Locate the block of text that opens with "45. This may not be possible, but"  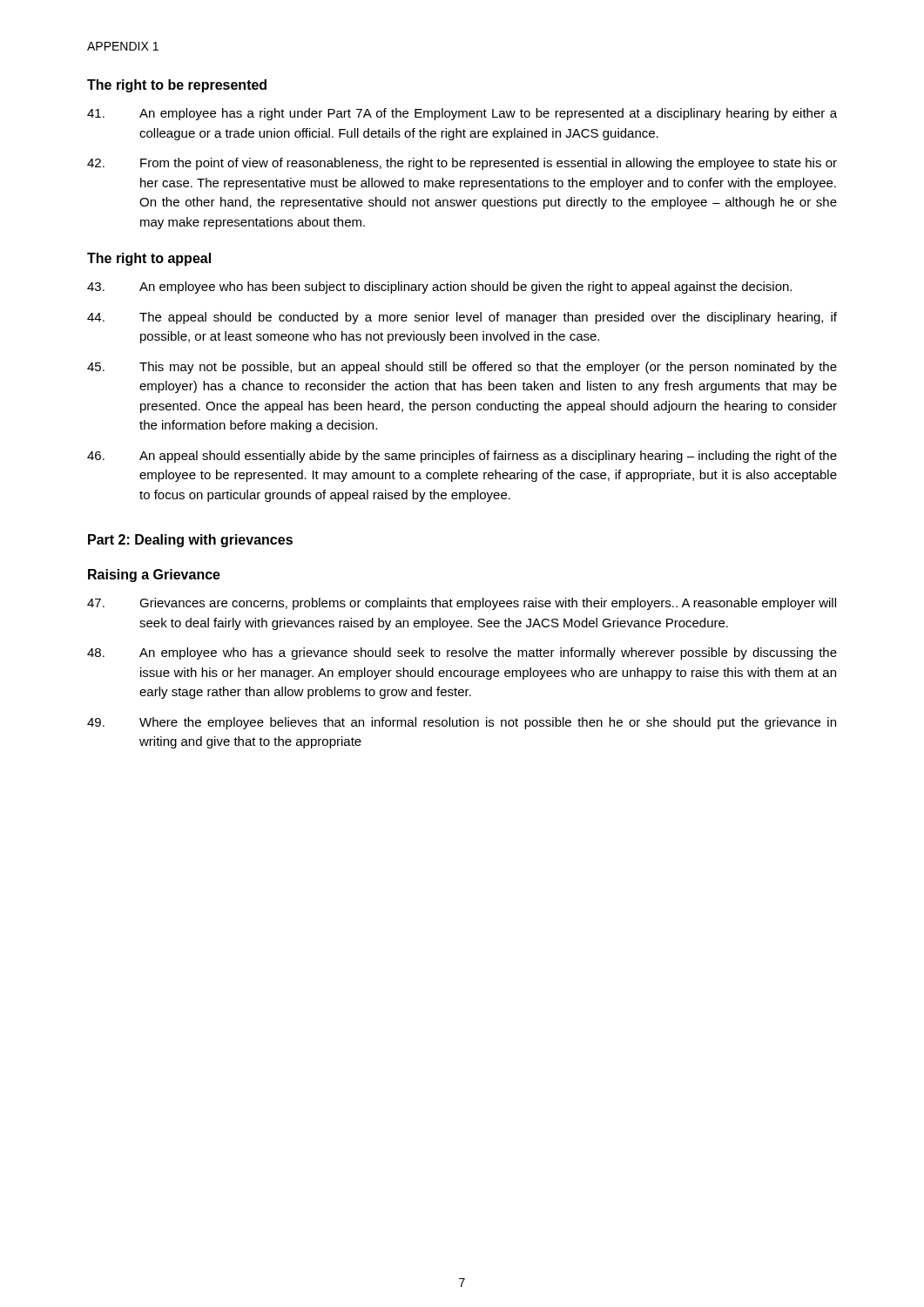click(x=462, y=396)
